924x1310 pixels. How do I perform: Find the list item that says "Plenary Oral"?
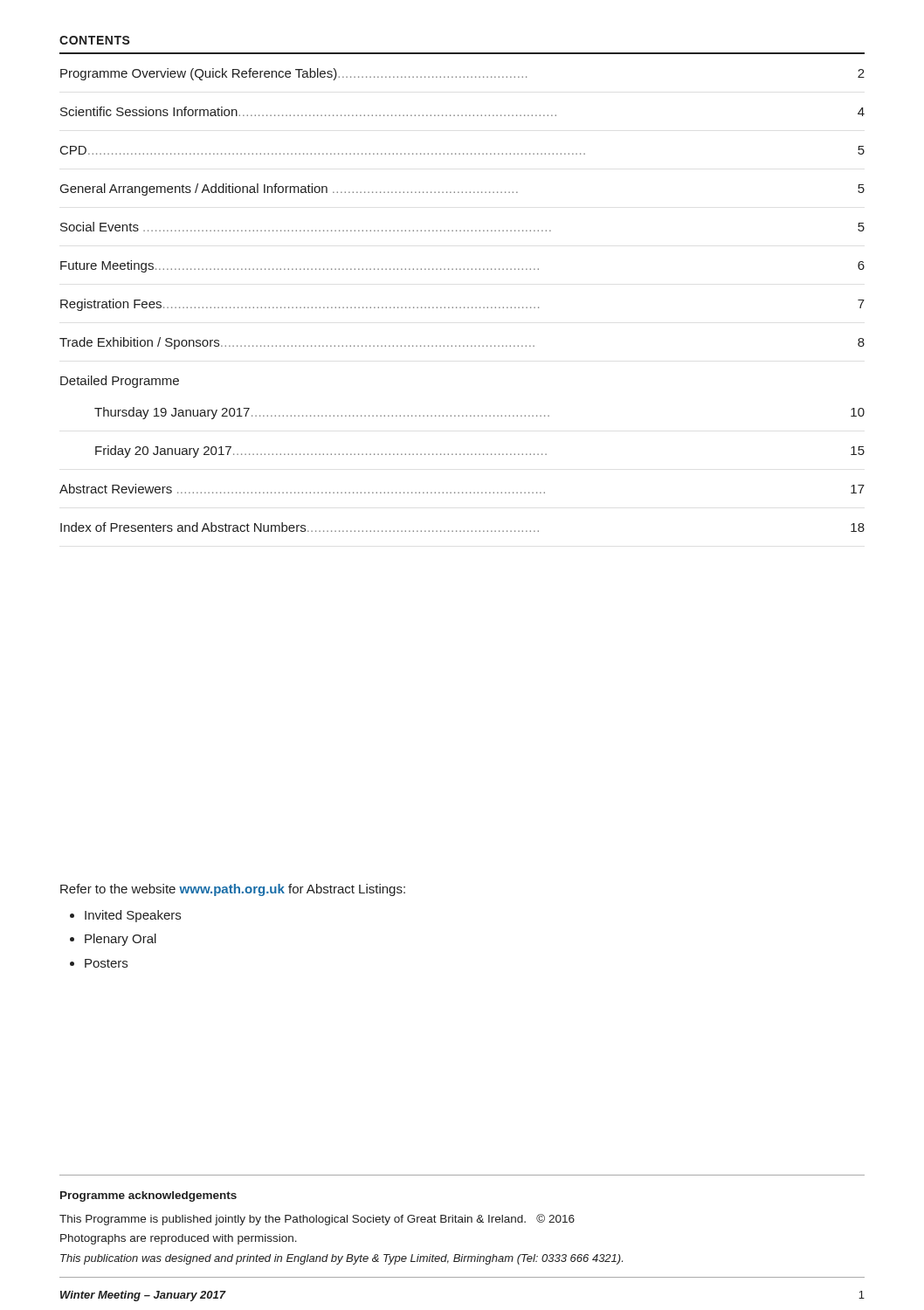[x=120, y=938]
